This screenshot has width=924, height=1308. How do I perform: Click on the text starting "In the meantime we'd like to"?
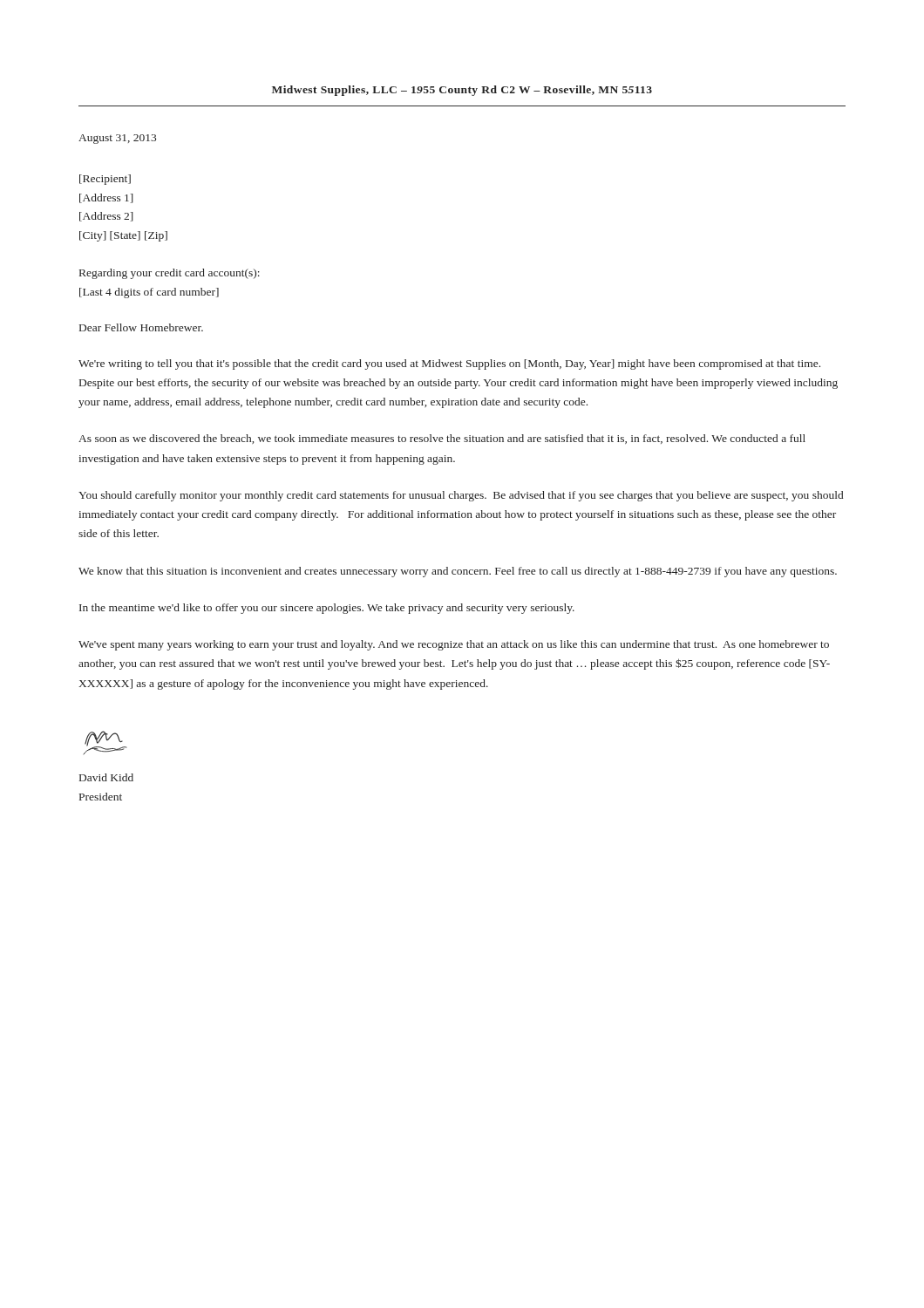[x=327, y=607]
